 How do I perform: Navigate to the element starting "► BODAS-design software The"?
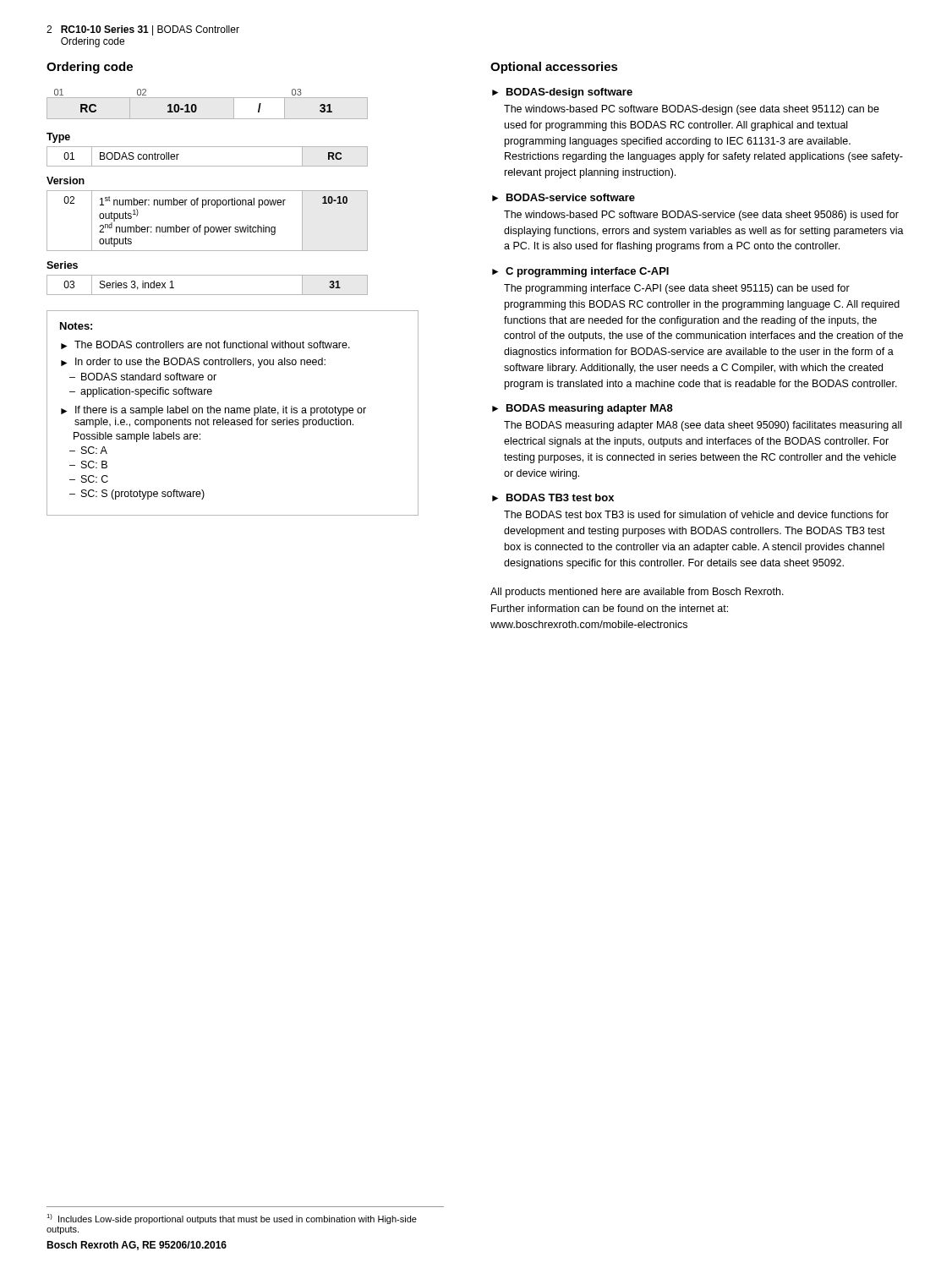pyautogui.click(x=698, y=133)
